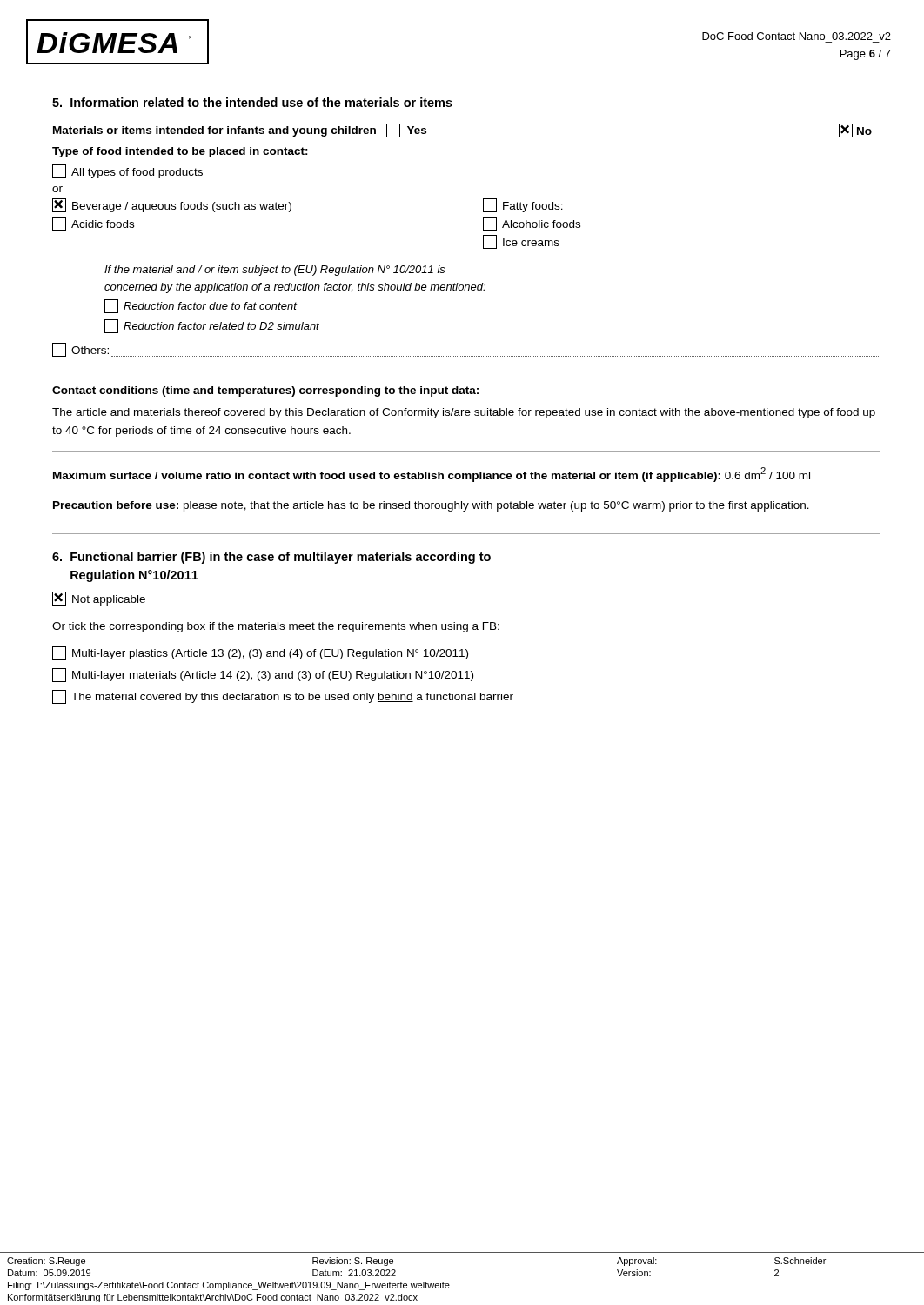Locate the text "All types of food products"
The width and height of the screenshot is (924, 1305).
coord(128,172)
